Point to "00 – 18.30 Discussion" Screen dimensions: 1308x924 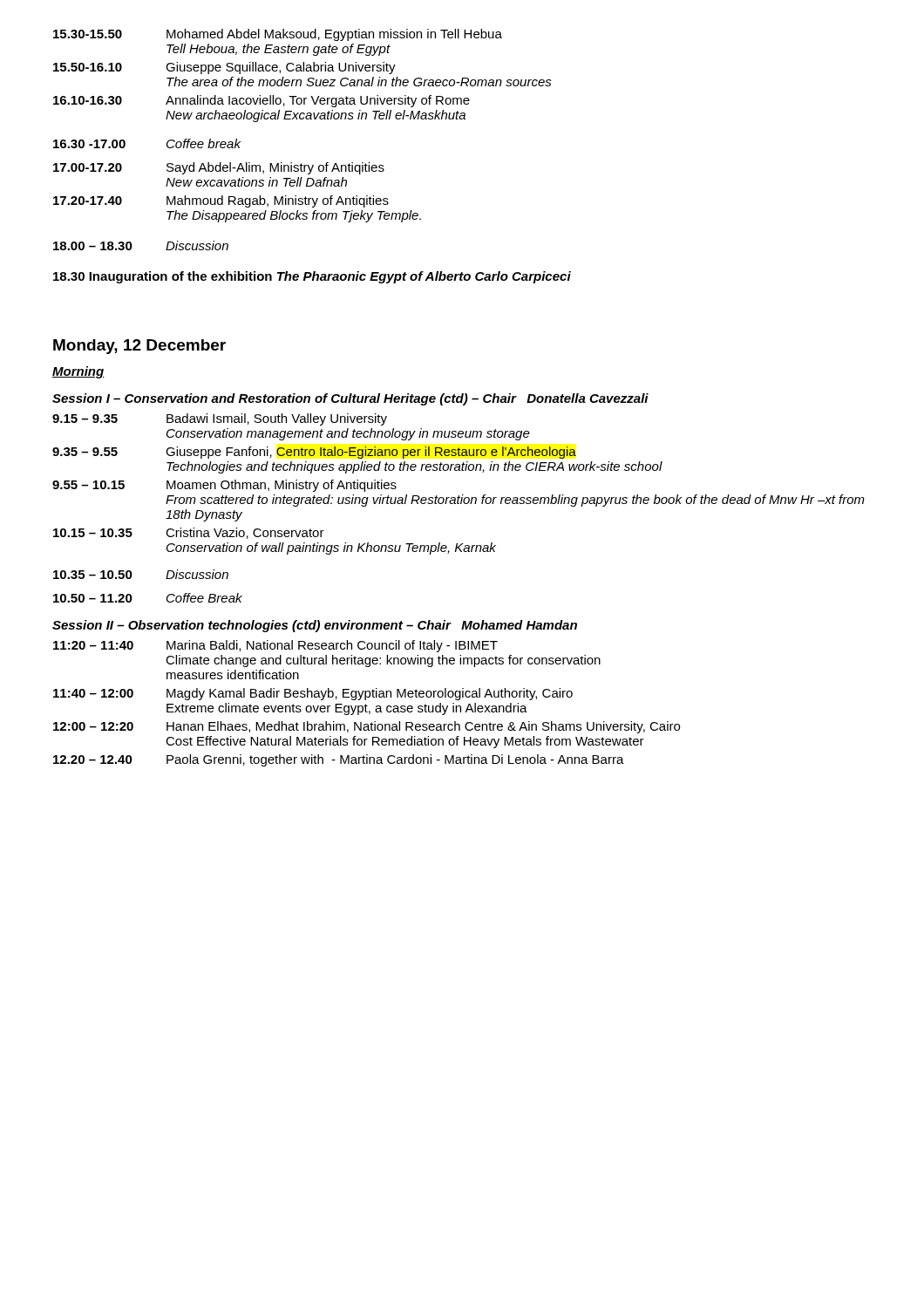[x=103, y=245]
